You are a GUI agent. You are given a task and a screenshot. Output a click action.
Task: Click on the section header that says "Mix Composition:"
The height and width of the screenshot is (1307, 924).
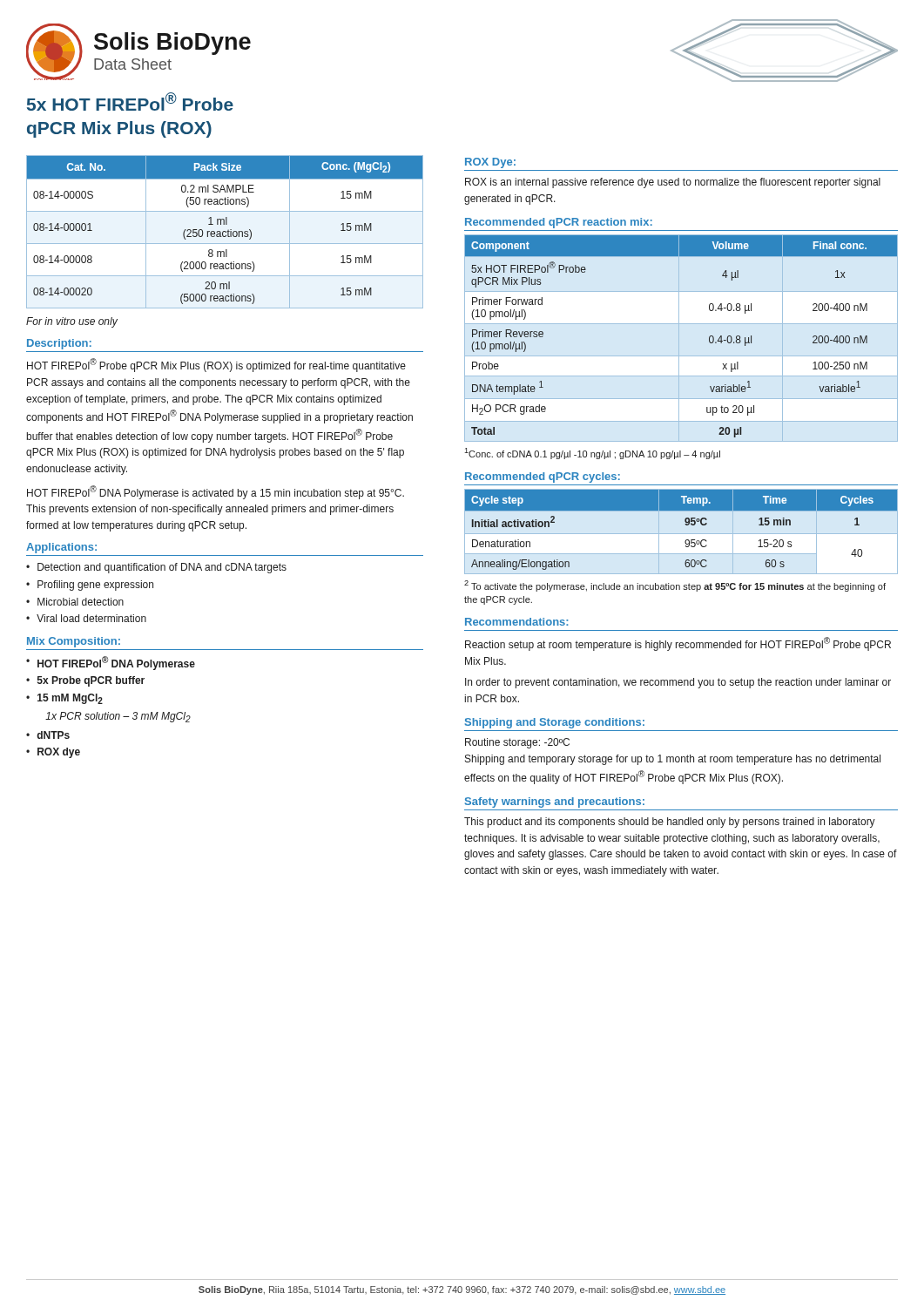click(74, 641)
